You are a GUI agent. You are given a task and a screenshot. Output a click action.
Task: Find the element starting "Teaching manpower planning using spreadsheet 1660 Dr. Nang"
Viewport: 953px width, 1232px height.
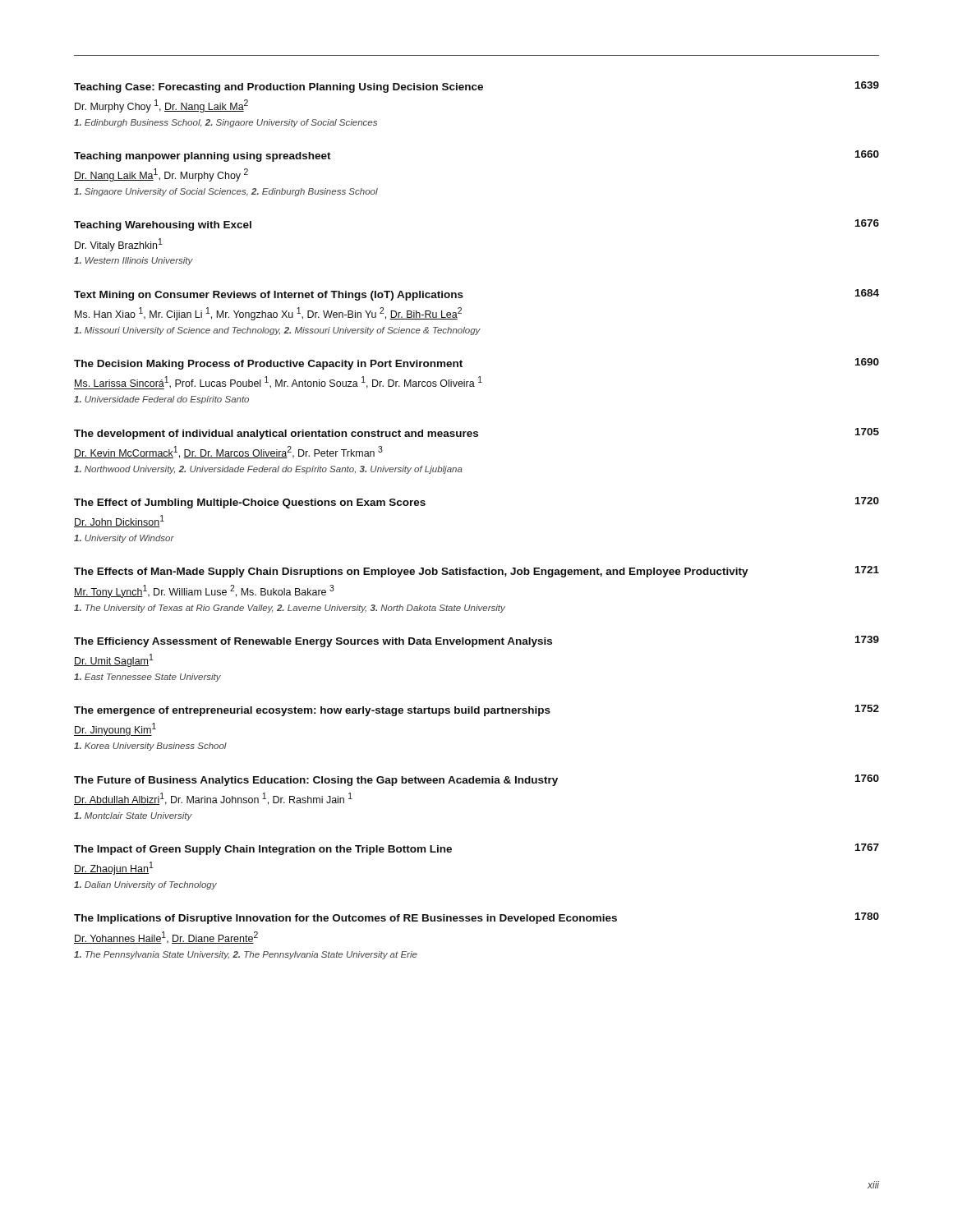click(x=198, y=156)
